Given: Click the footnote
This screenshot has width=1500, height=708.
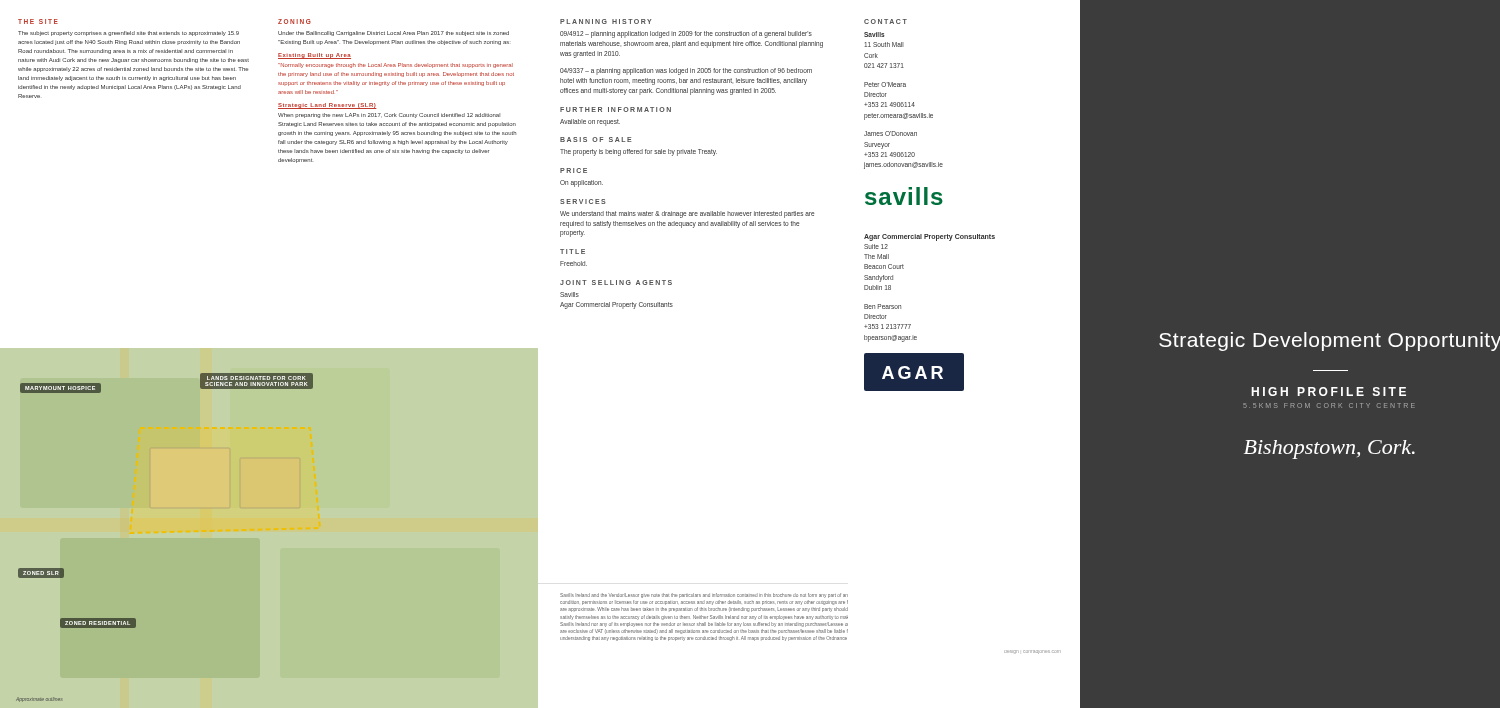Looking at the screenshot, I should (810, 617).
